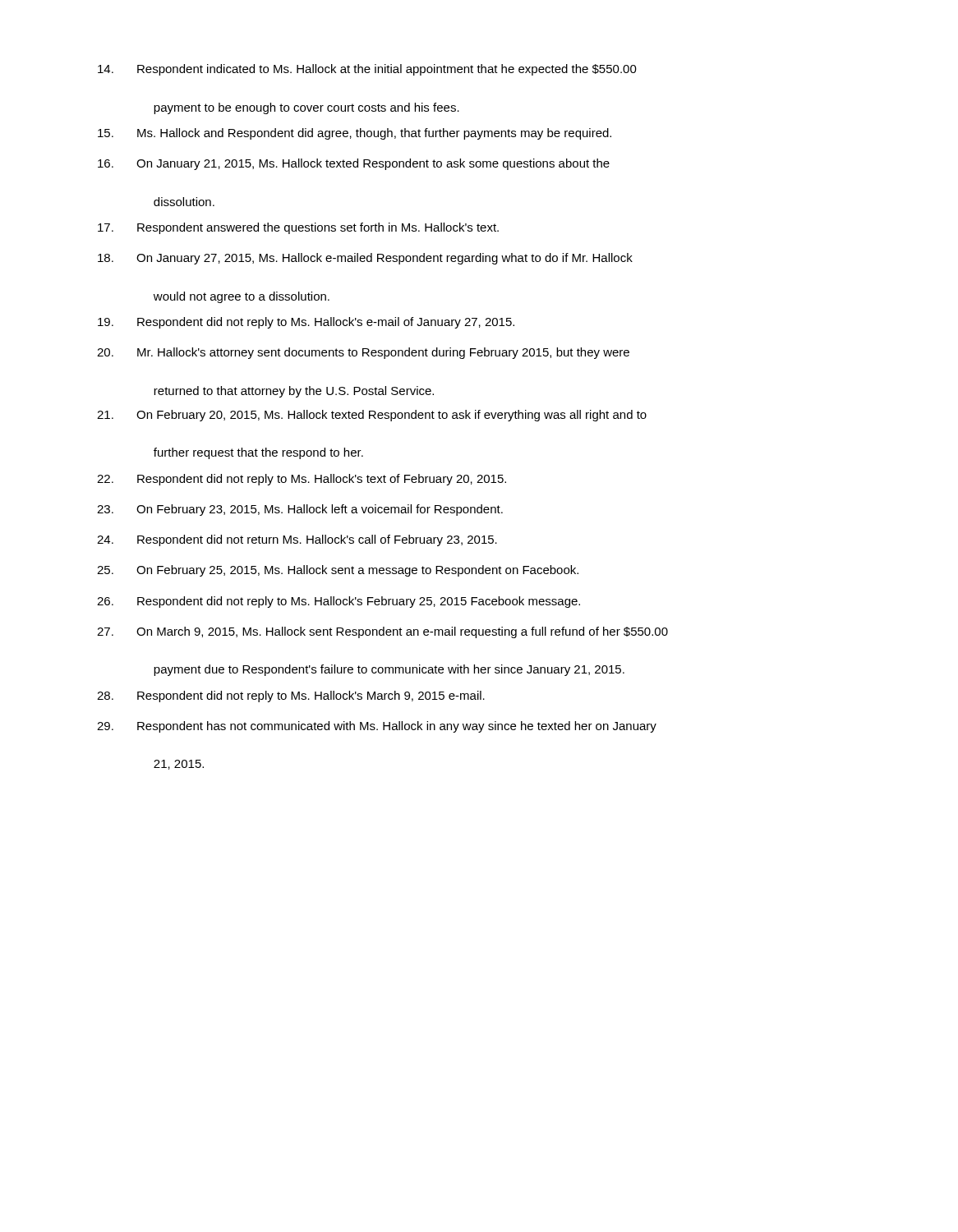The height and width of the screenshot is (1232, 958).
Task: Select the block starting "25. On February 25, 2015, Ms."
Action: click(486, 570)
